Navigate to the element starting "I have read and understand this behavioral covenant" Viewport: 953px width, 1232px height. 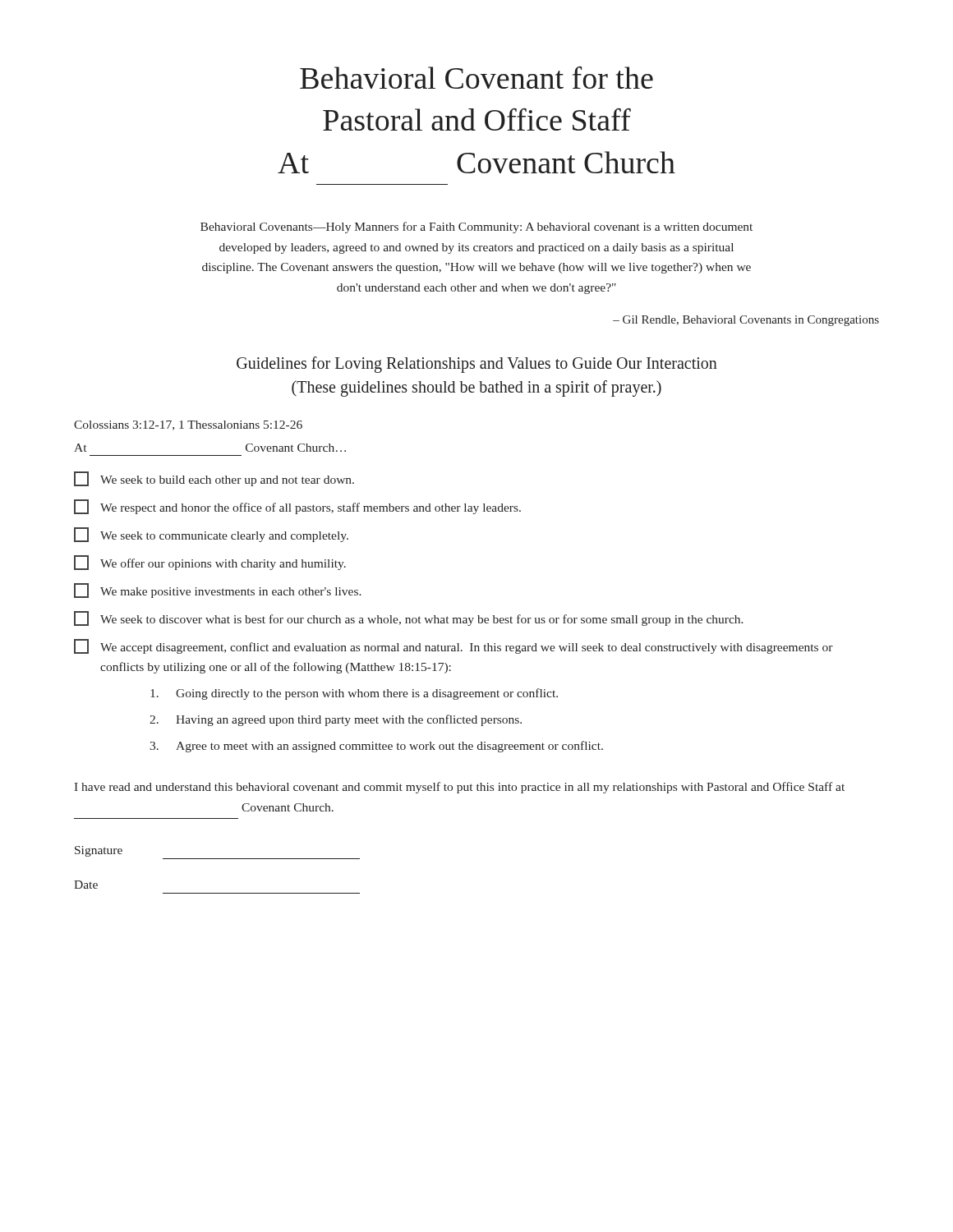pos(459,799)
